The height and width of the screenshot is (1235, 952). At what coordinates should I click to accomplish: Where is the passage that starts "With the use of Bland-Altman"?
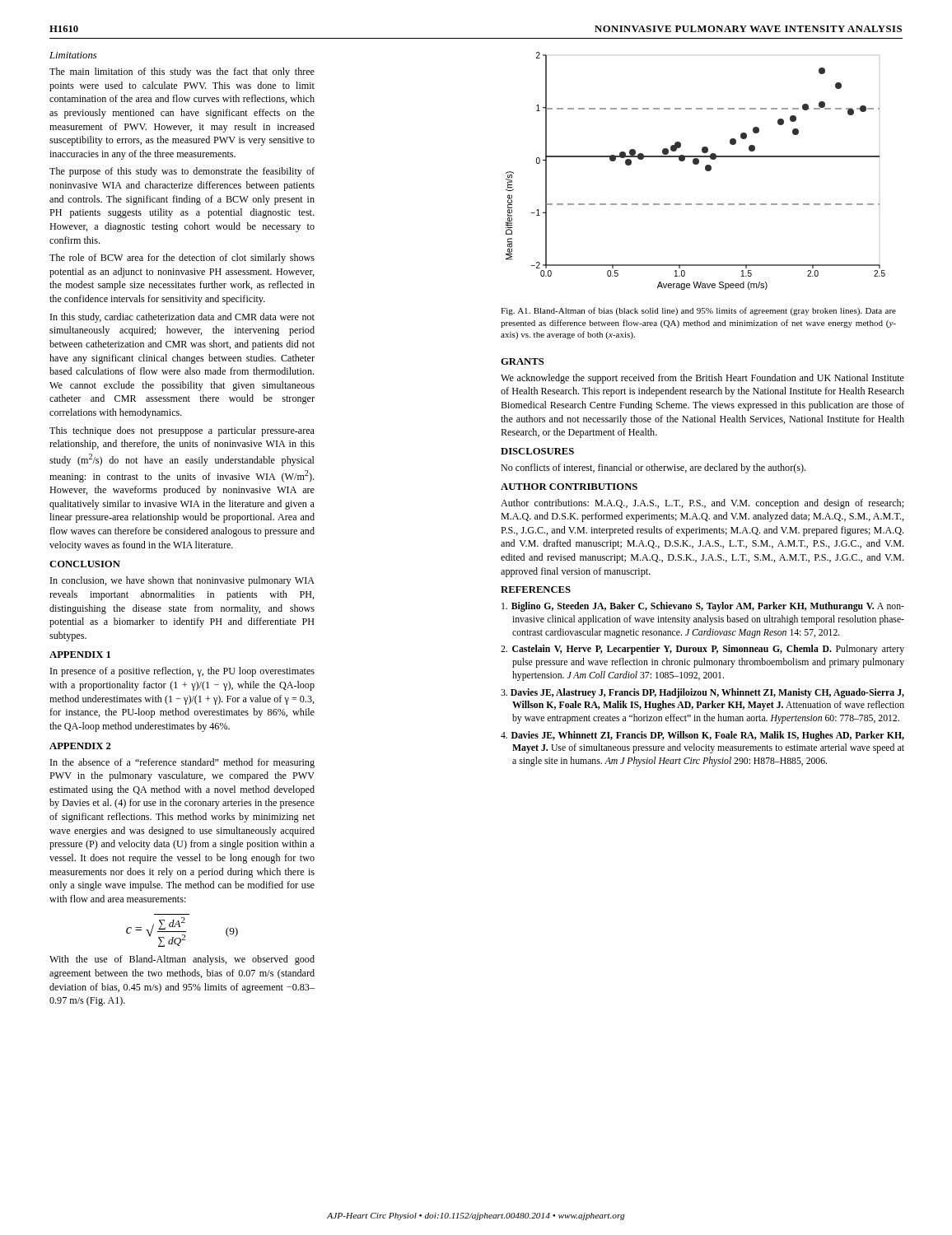click(182, 980)
